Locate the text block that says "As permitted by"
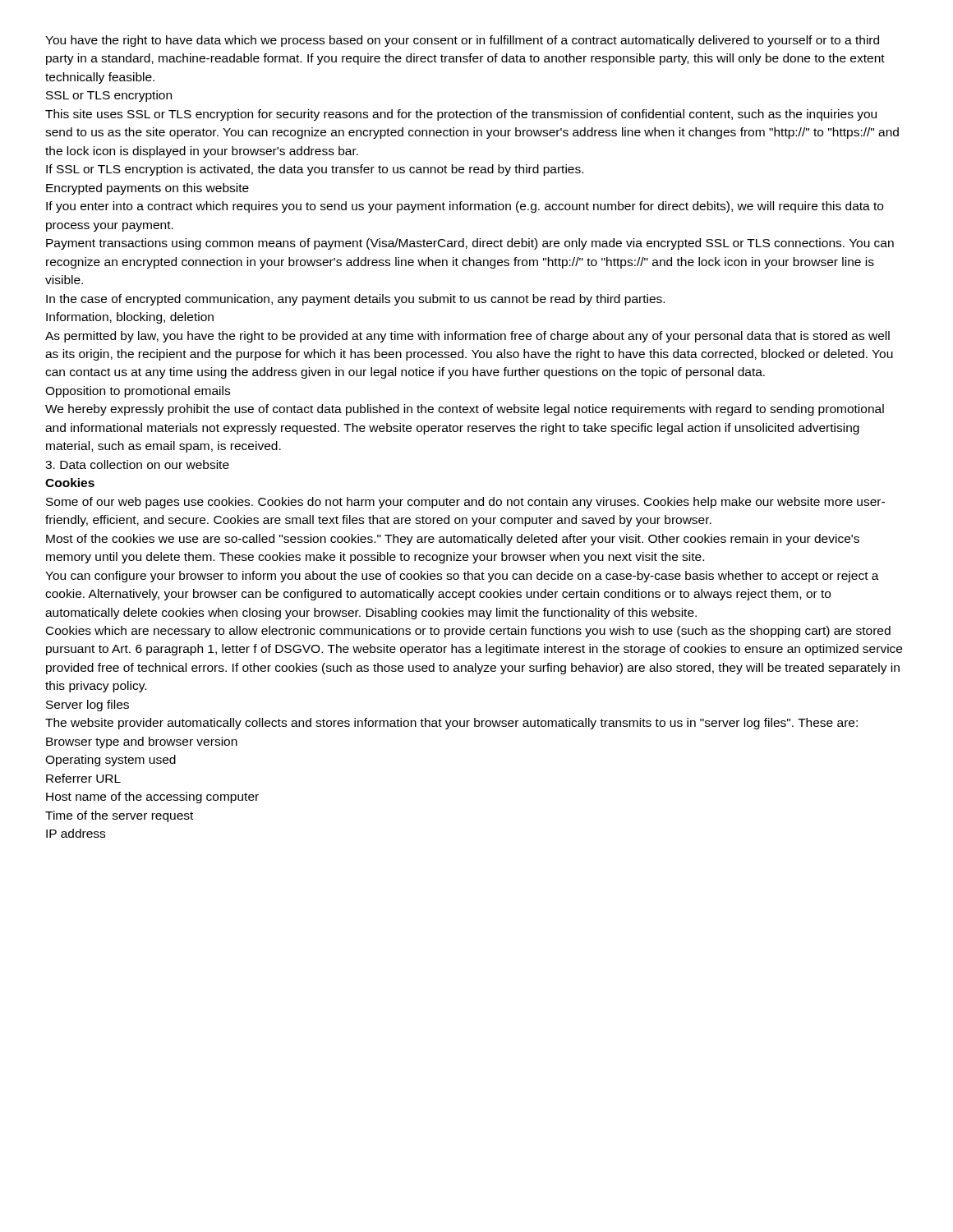Image resolution: width=953 pixels, height=1232 pixels. click(469, 354)
